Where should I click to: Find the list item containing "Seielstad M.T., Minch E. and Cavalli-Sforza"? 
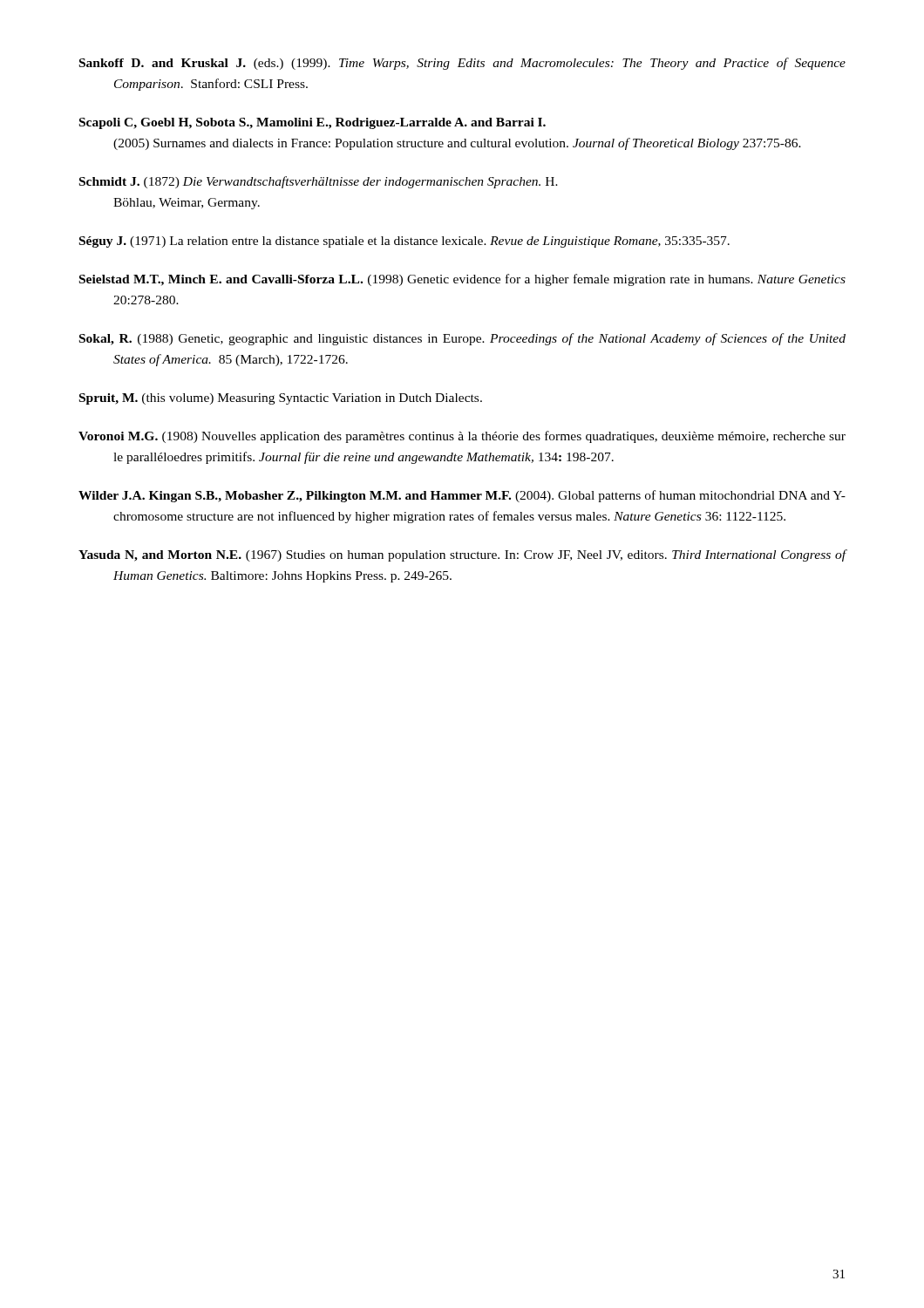[462, 290]
